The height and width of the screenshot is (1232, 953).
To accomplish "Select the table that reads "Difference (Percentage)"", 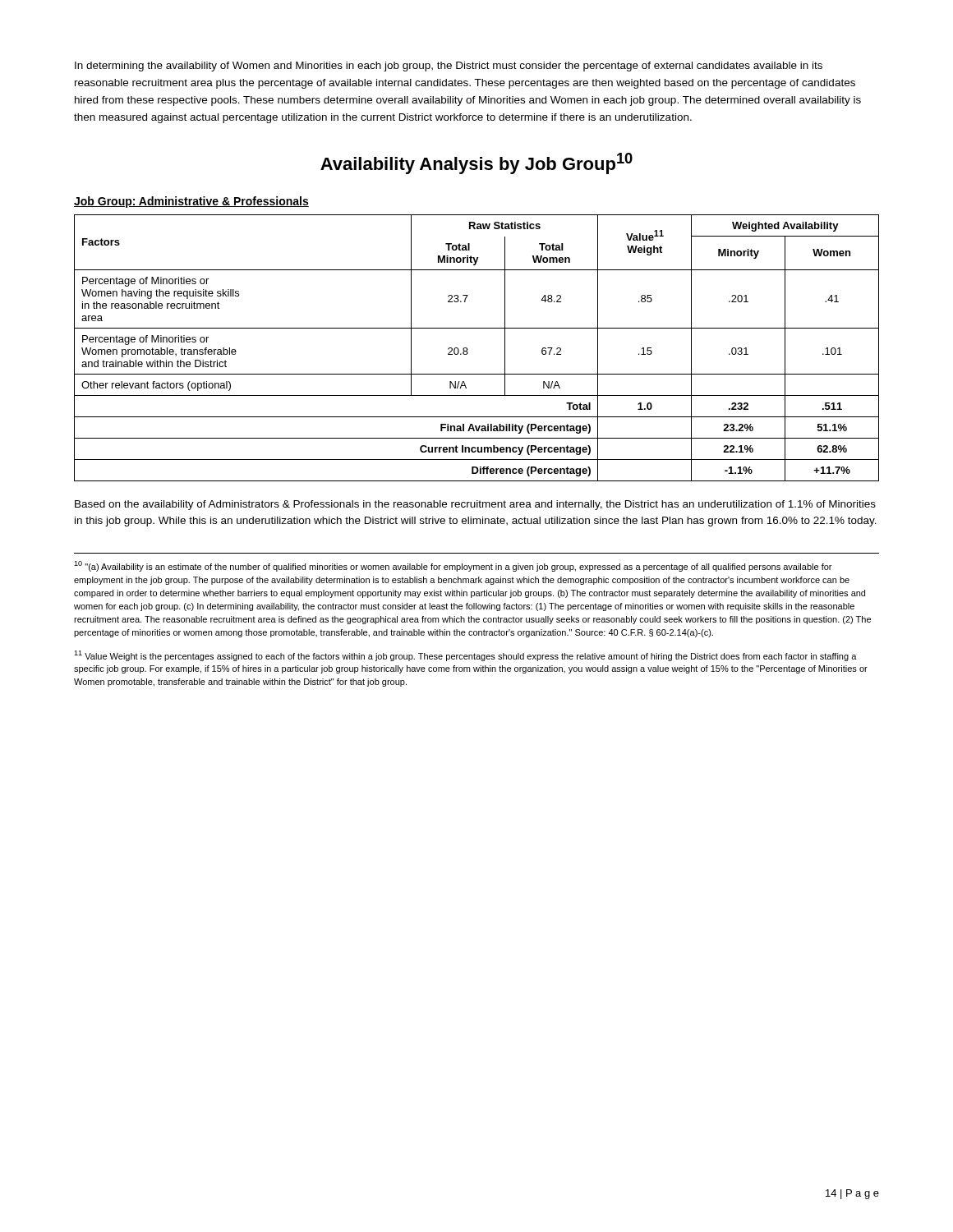I will pos(476,348).
